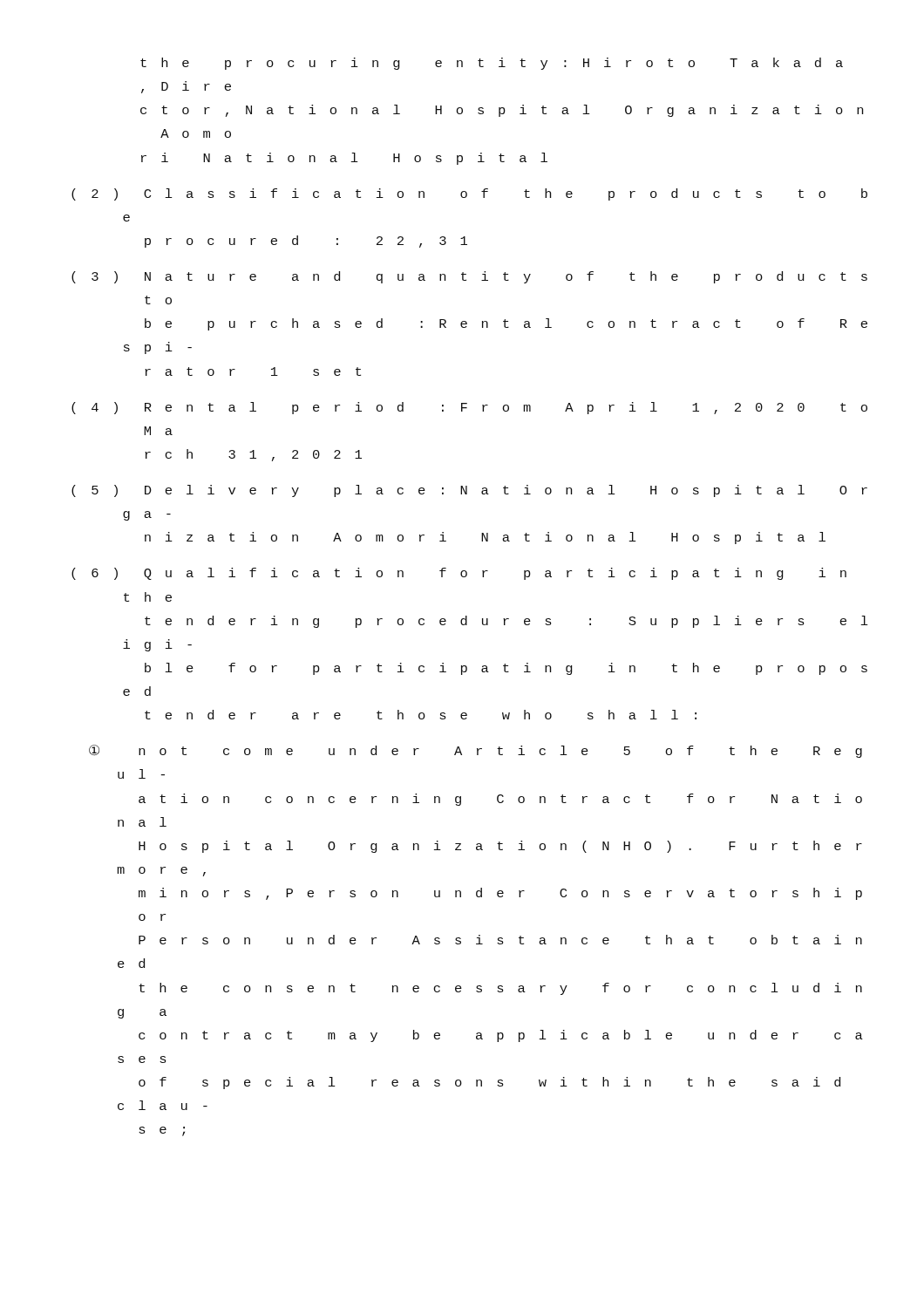924x1308 pixels.
Task: Locate the list item that reads "( 4 ) R e n t a"
Action: pyautogui.click(x=469, y=408)
